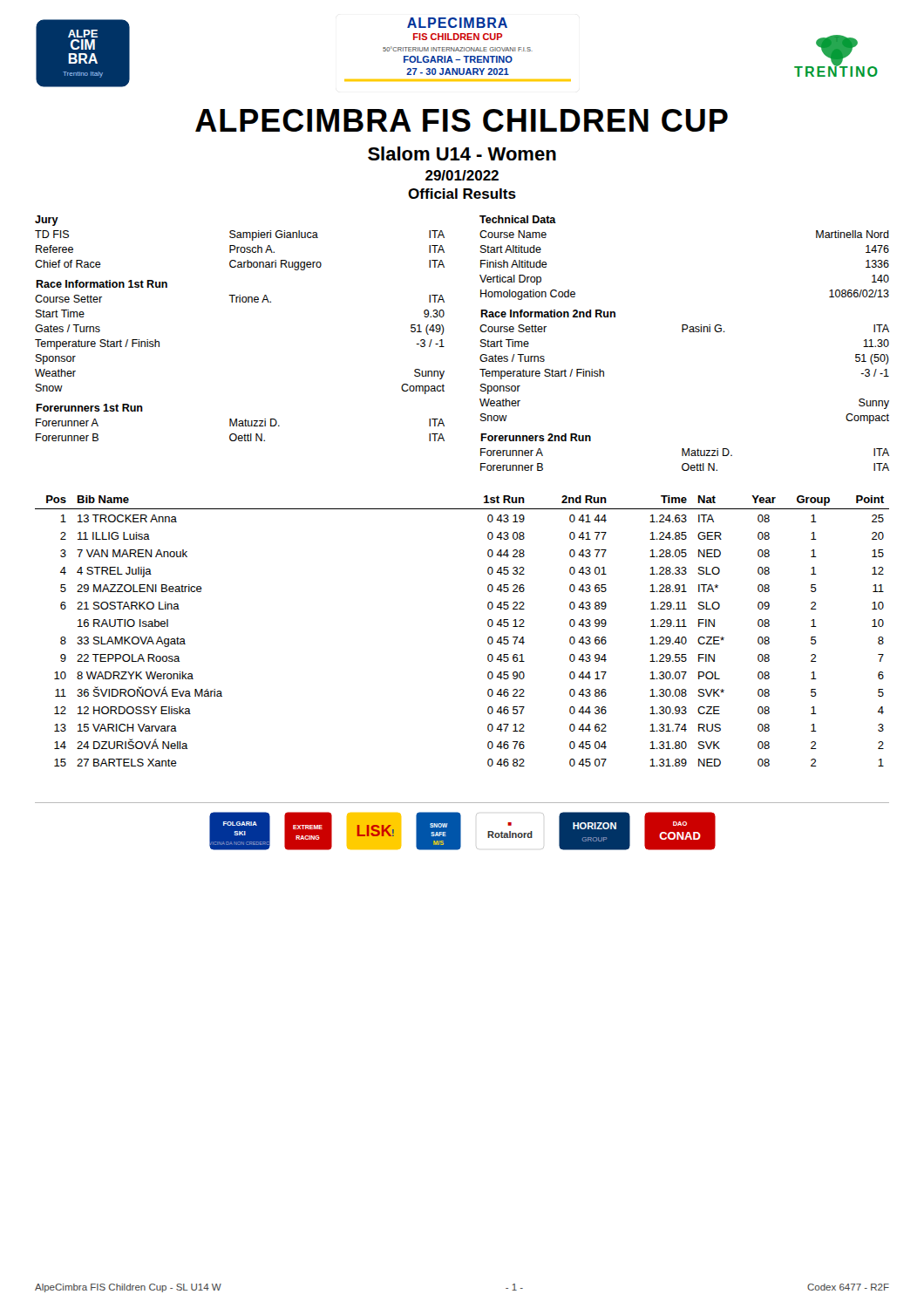Locate the table with the text "0 45 22"

(x=462, y=630)
